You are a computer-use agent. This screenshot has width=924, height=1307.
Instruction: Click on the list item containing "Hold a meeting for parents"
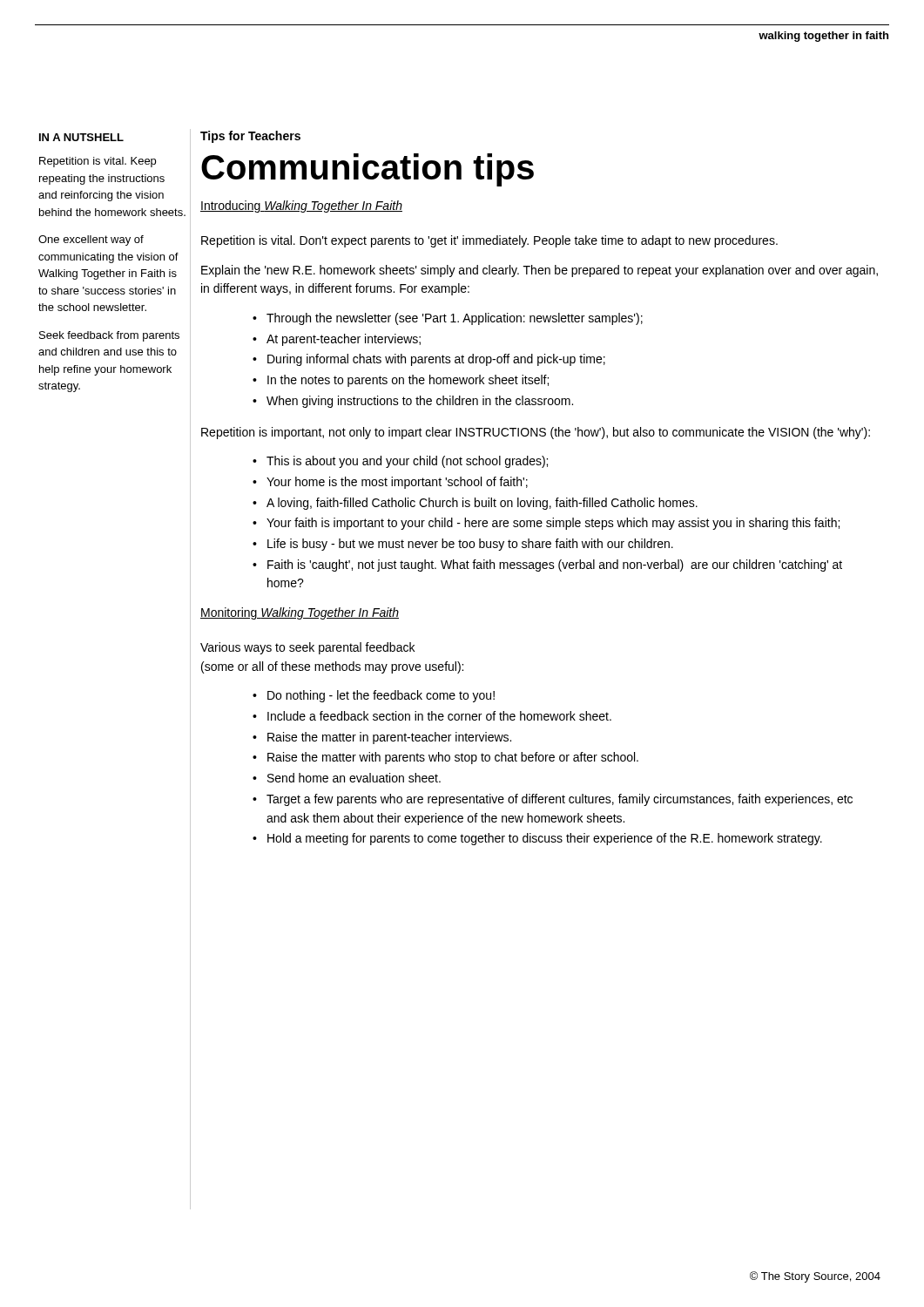click(545, 838)
